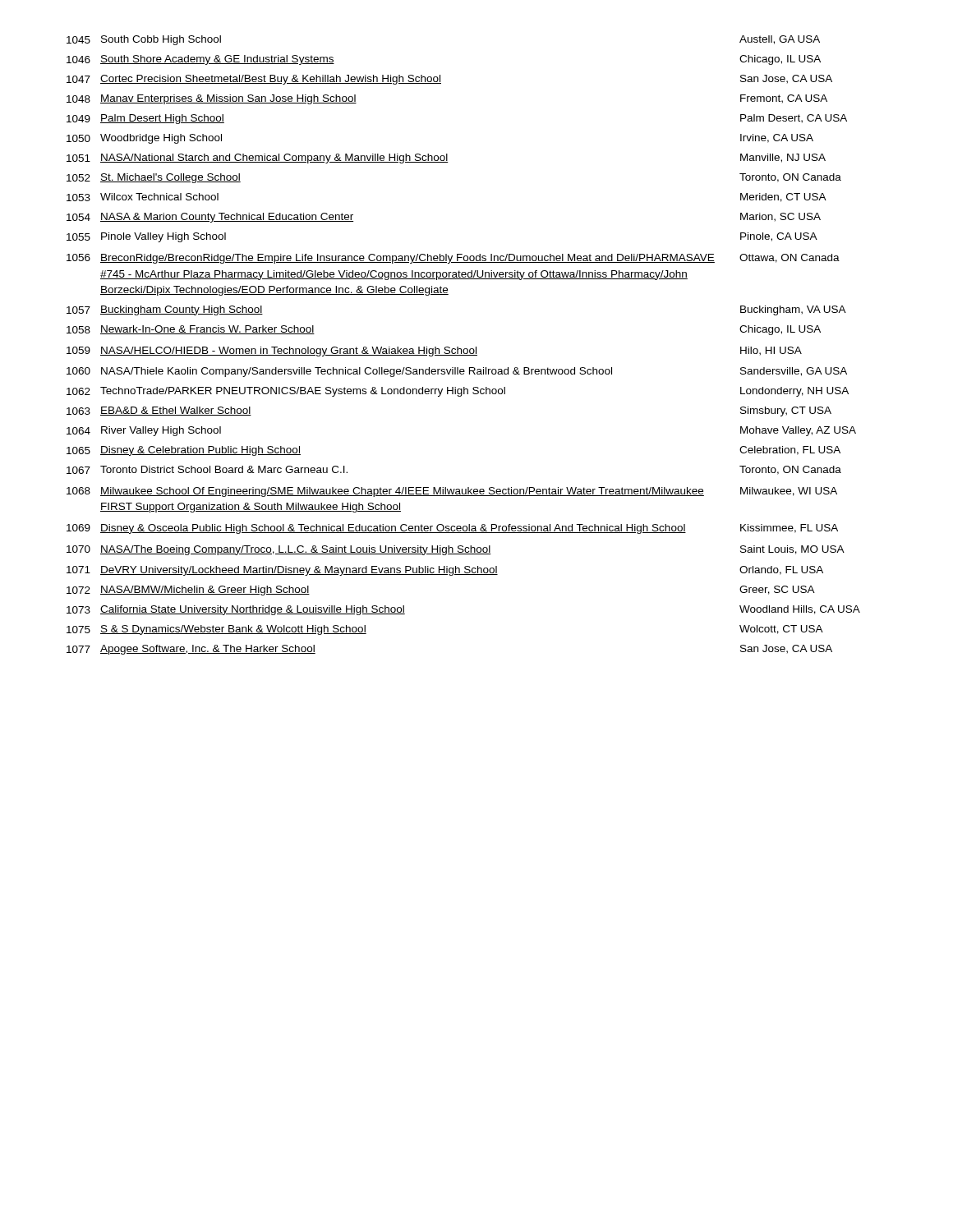Screen dimensions: 1232x953
Task: Select the region starting "1045 South Cobb High School"
Action: [x=78, y=40]
